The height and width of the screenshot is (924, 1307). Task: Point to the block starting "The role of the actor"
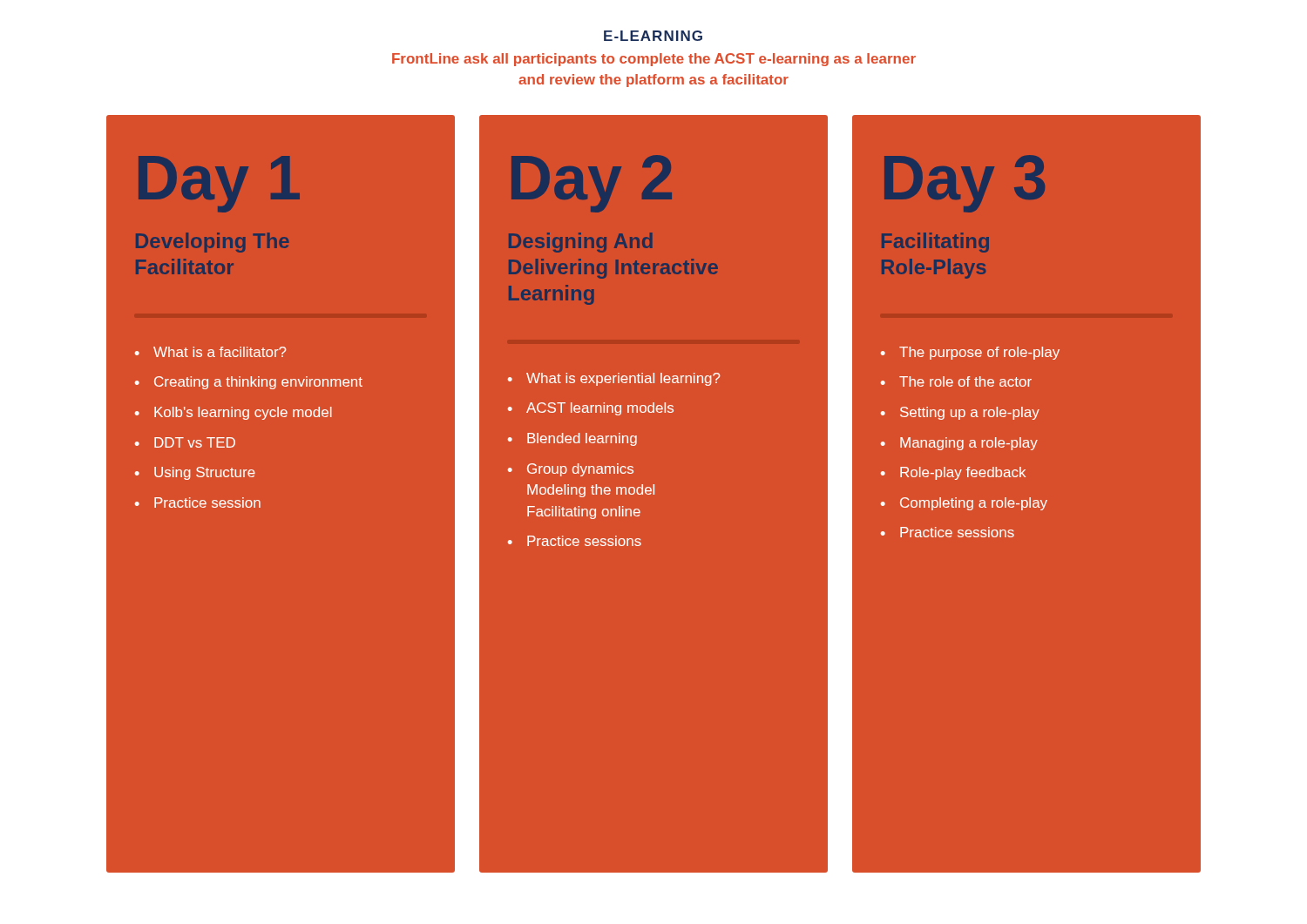click(x=965, y=382)
